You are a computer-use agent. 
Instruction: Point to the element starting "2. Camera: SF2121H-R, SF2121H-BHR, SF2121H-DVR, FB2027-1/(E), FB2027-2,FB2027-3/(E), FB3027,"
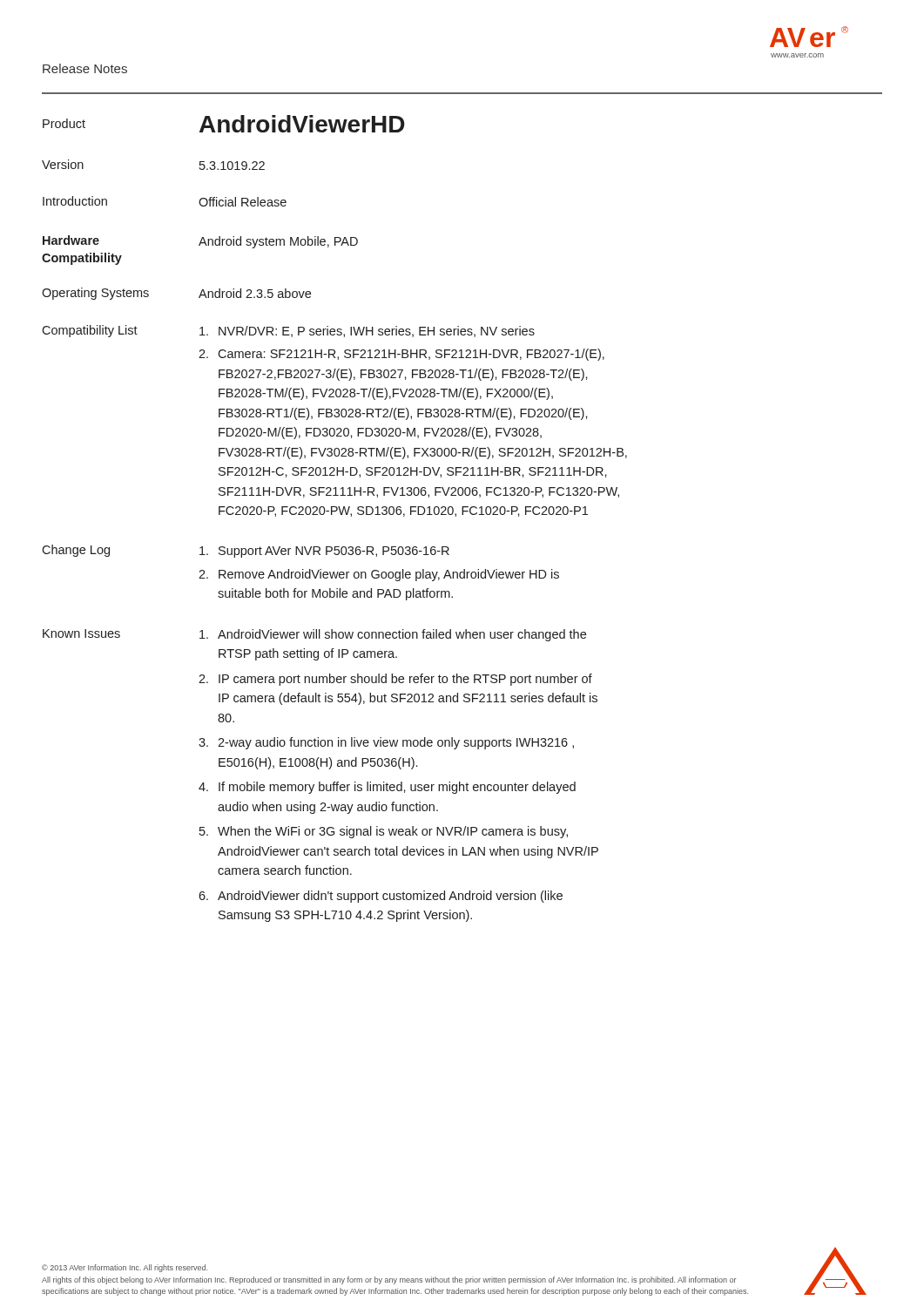(540, 432)
